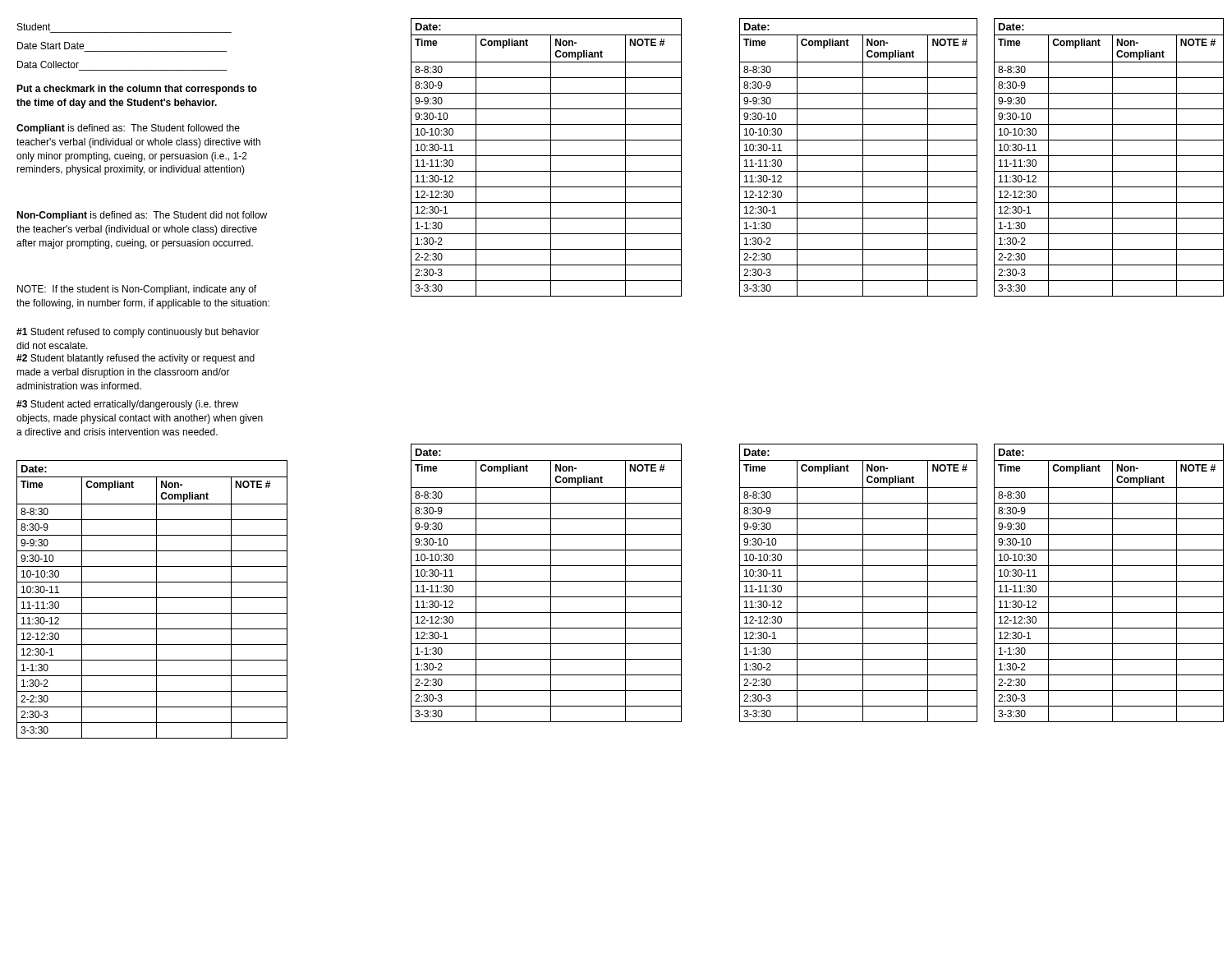This screenshot has width=1232, height=953.
Task: Select the text block that says "Non-Compliant is defined as: The Student"
Action: tap(144, 229)
